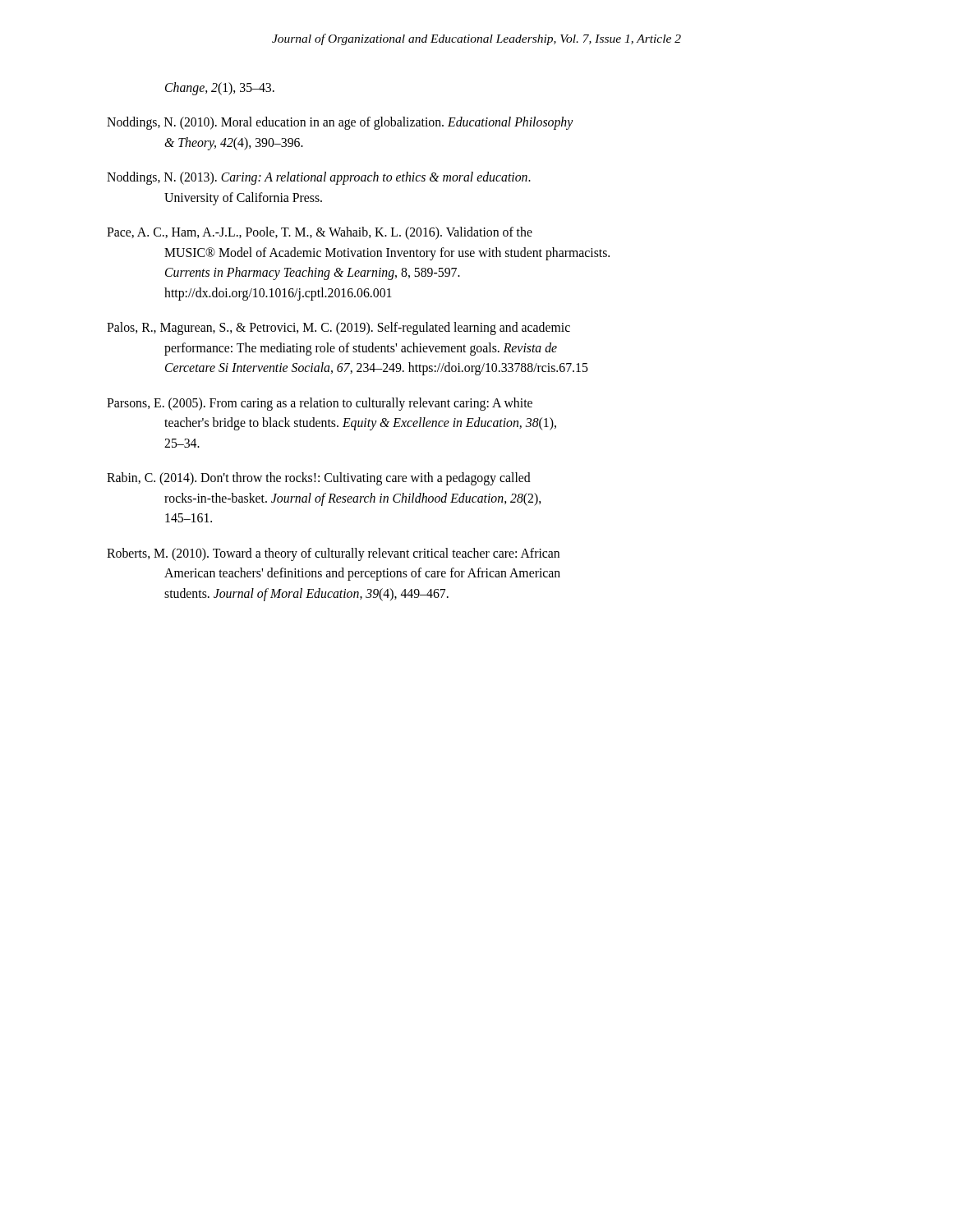Find the text block that reads "Parsons, E. (2005)."
This screenshot has width=953, height=1232.
point(476,423)
